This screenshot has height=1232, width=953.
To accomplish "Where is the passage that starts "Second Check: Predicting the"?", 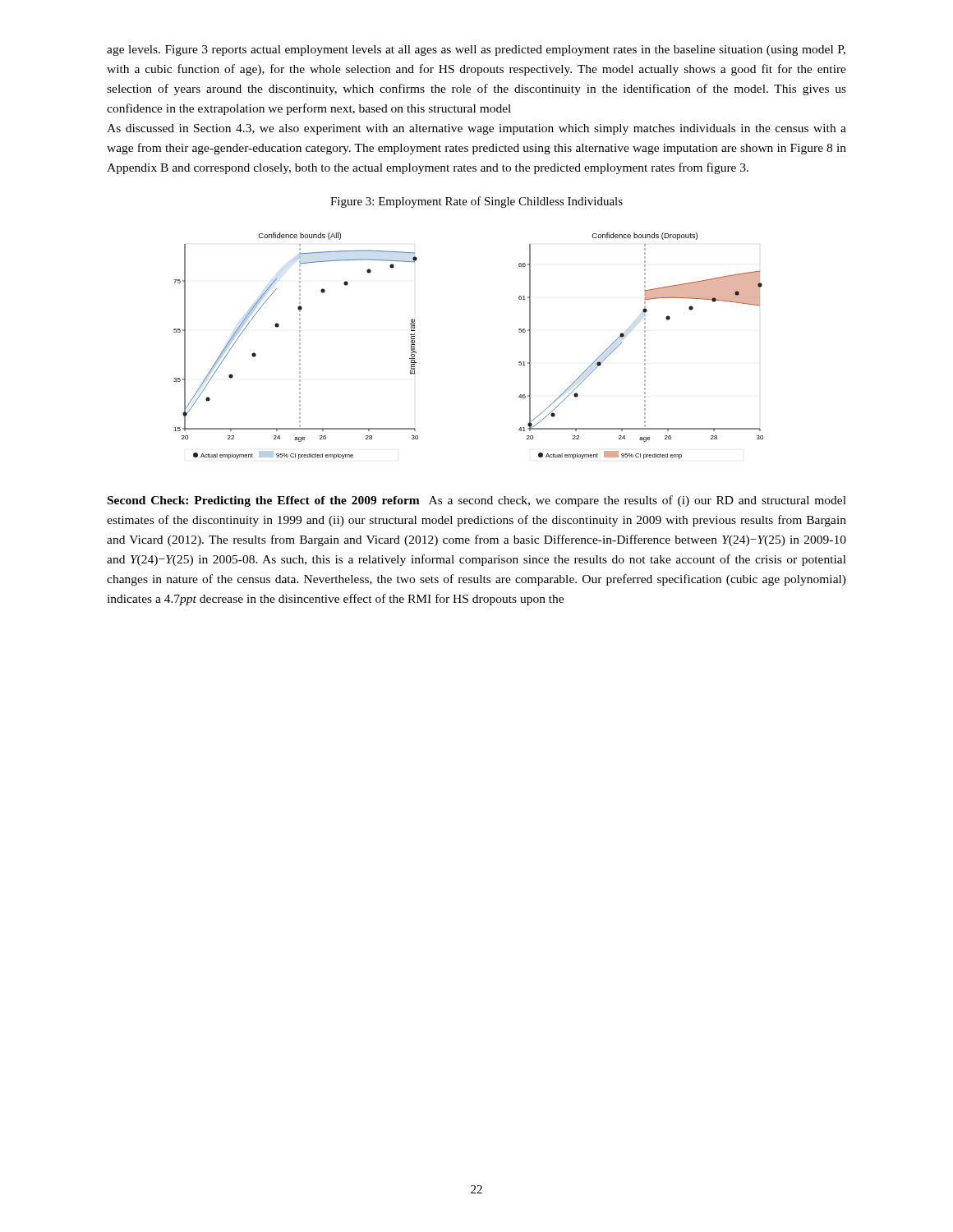I will point(476,549).
